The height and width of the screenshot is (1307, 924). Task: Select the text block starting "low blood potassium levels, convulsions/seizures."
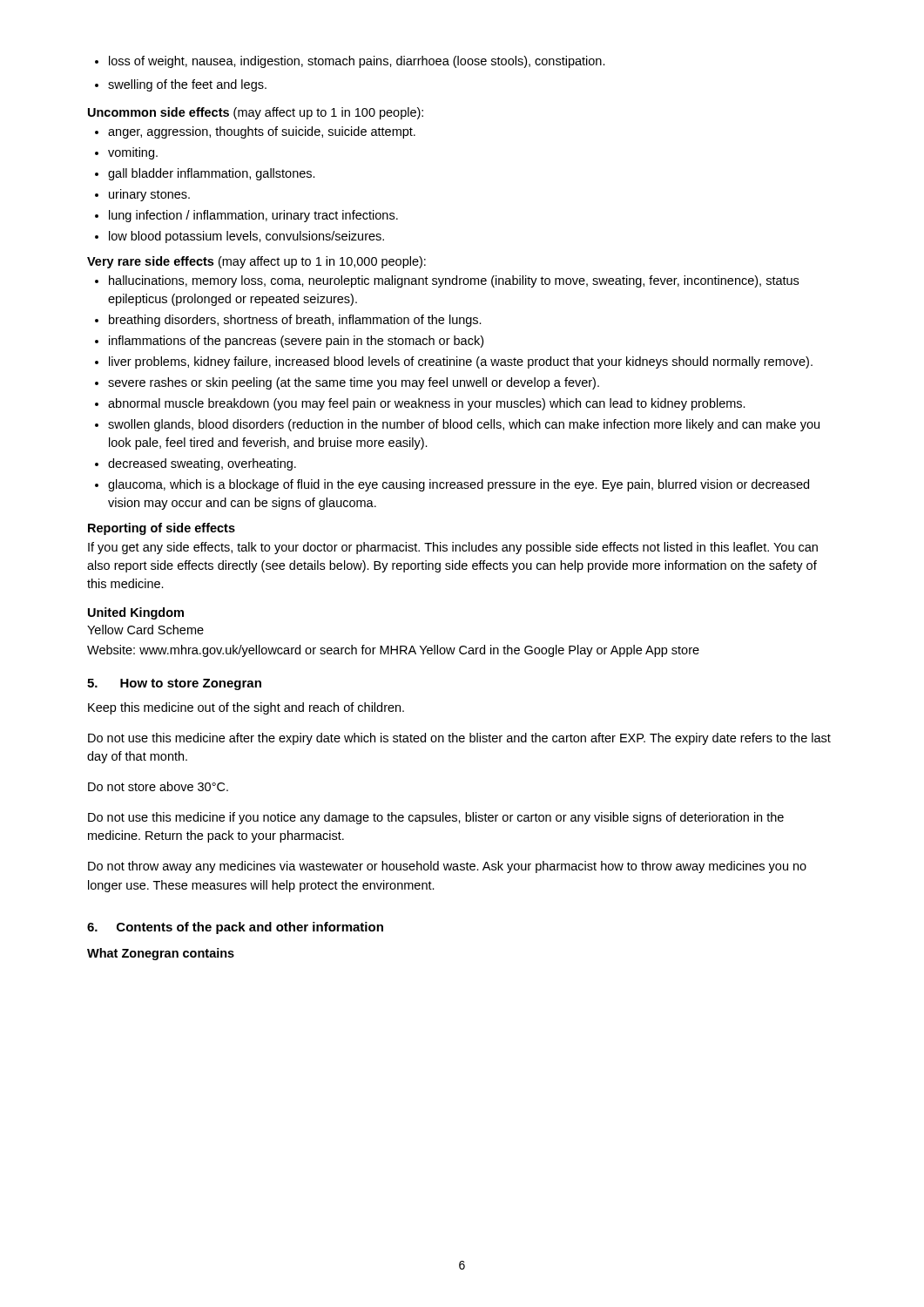pyautogui.click(x=246, y=237)
